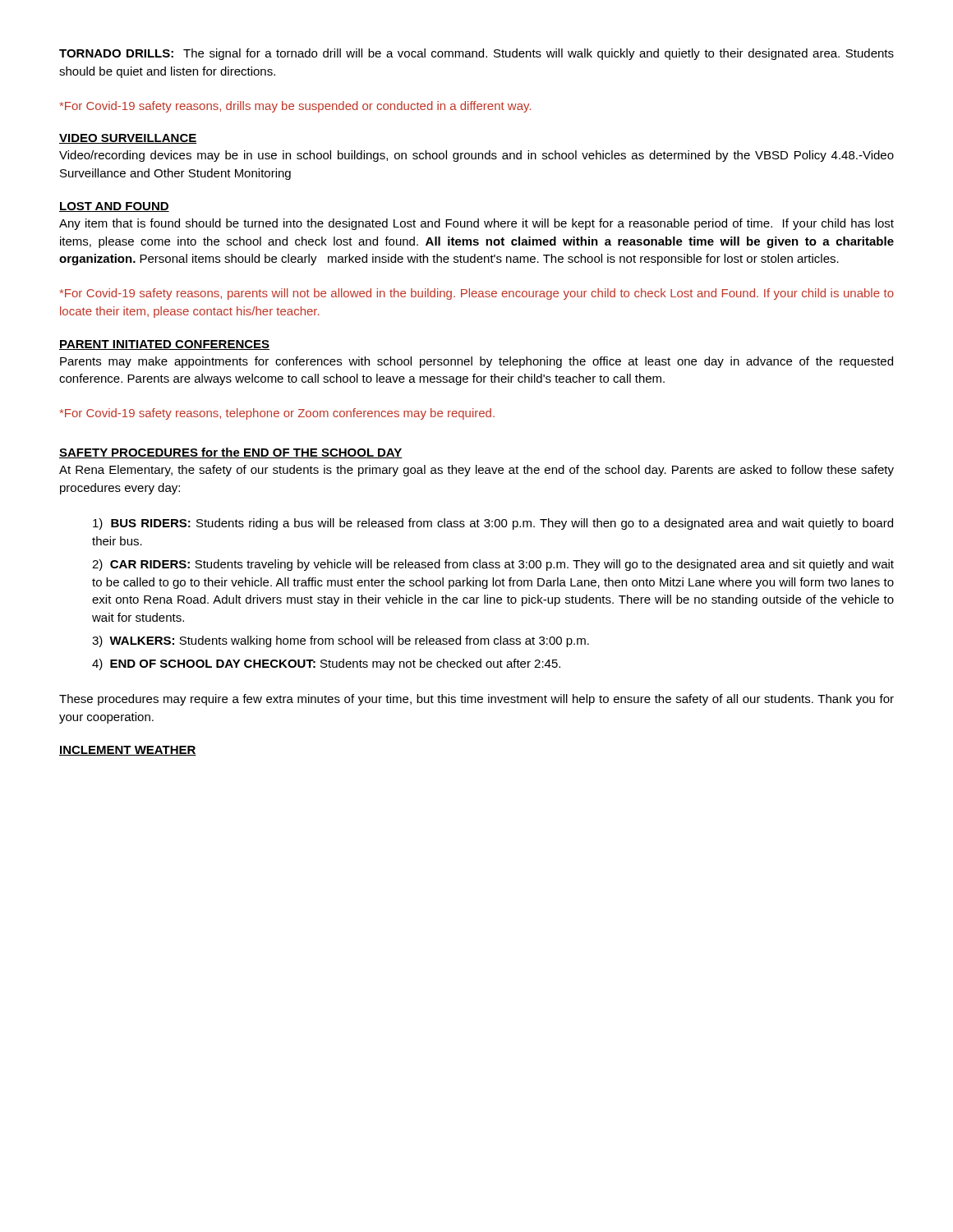Screen dimensions: 1232x953
Task: Click on the block starting "2) CAR RIDERS: Students traveling by"
Action: 493,590
